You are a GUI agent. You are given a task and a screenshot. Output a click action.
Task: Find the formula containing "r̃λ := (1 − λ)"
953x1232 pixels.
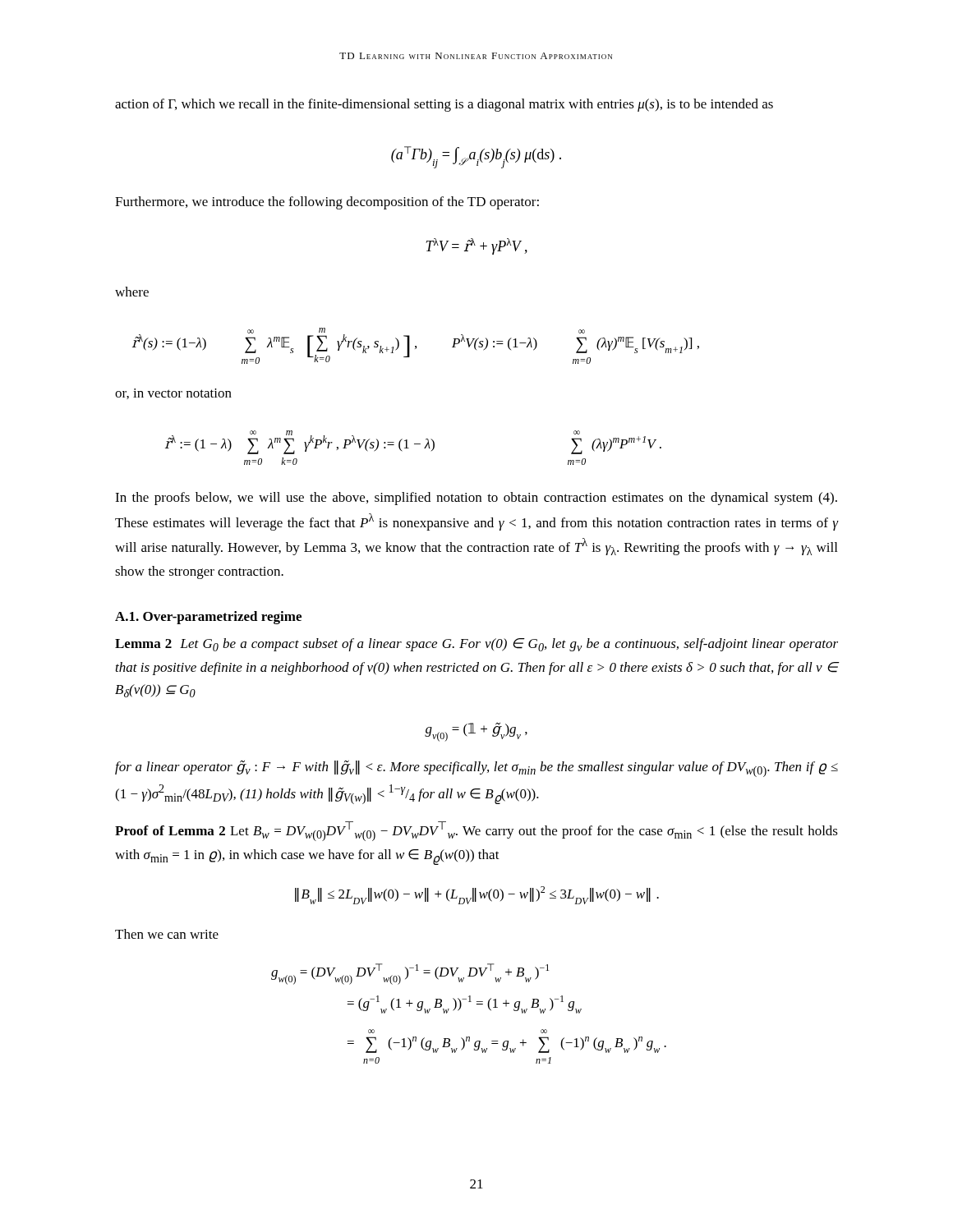413,442
